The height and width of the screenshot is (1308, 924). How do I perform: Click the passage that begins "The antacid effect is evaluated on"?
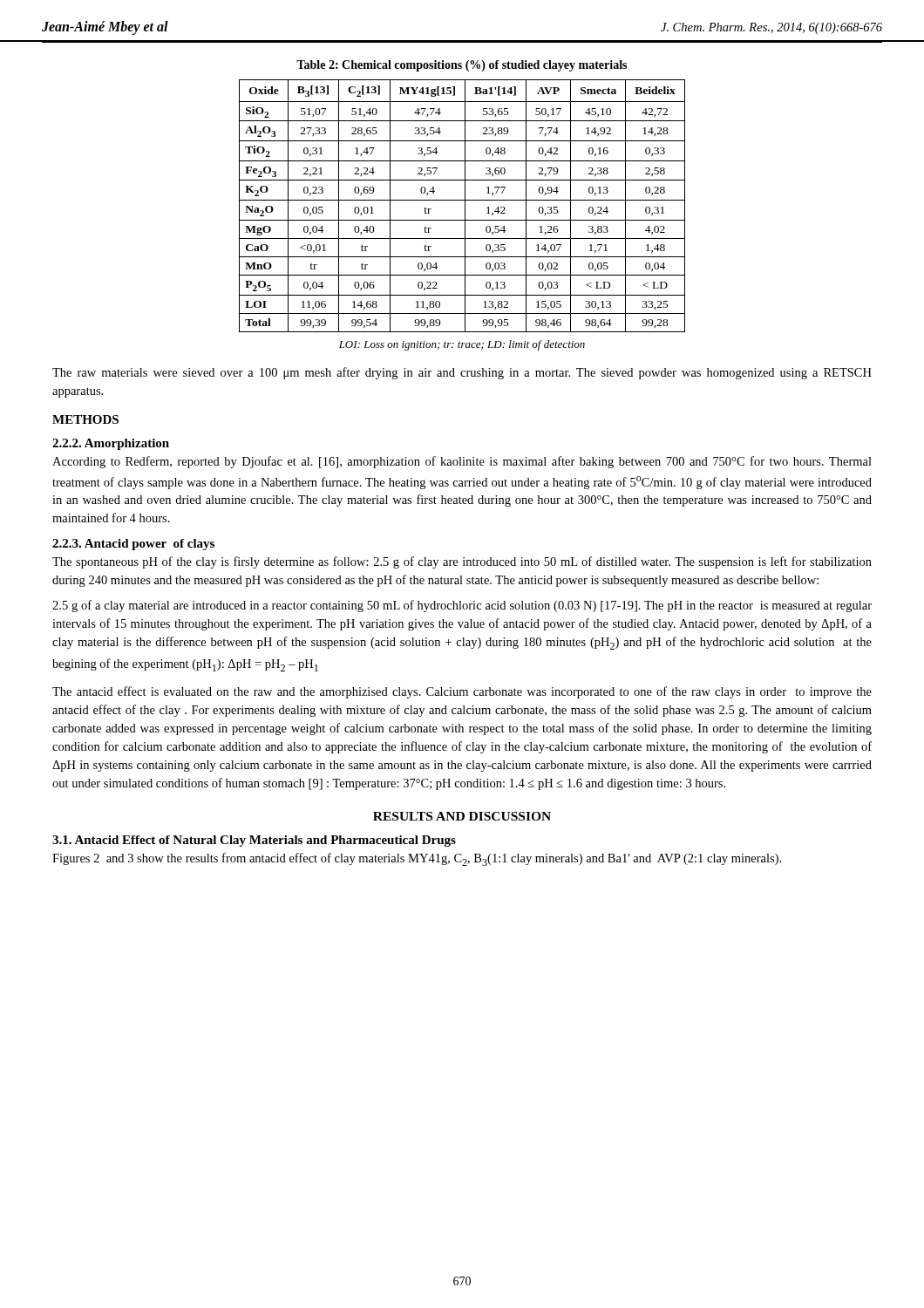point(462,738)
